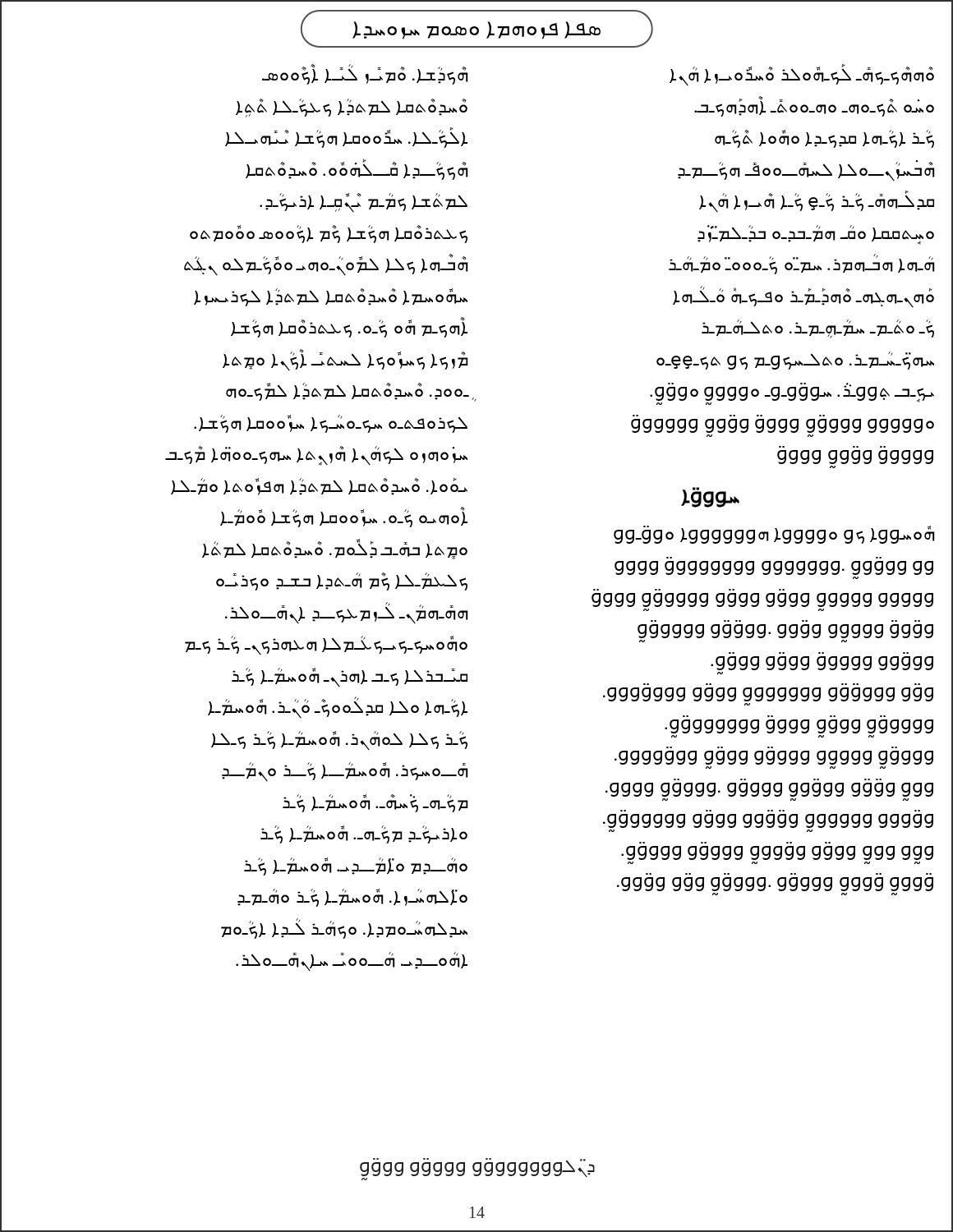
Task: Select the section header
Action: tap(710, 496)
